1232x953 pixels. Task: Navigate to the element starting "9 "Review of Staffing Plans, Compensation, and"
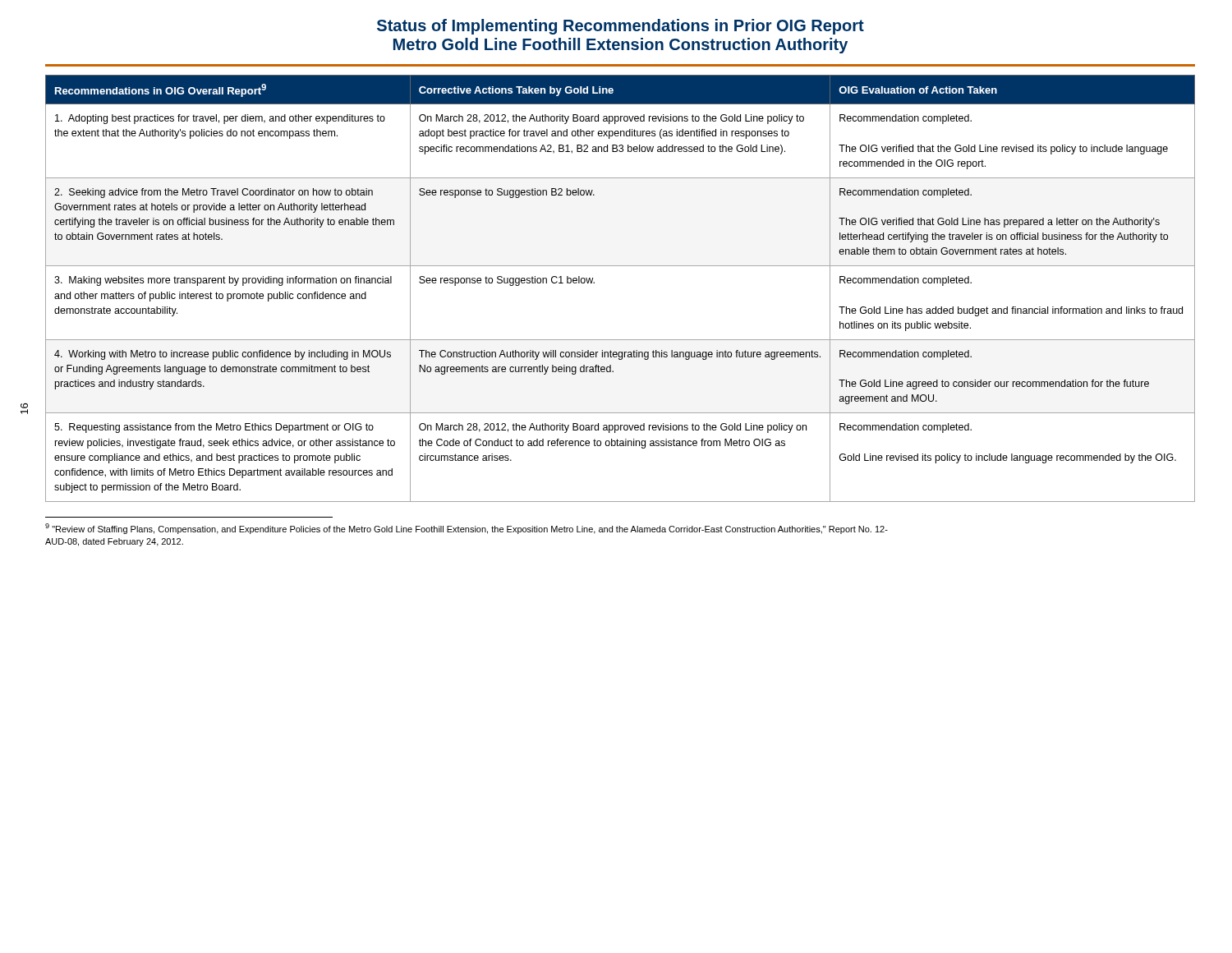click(476, 533)
